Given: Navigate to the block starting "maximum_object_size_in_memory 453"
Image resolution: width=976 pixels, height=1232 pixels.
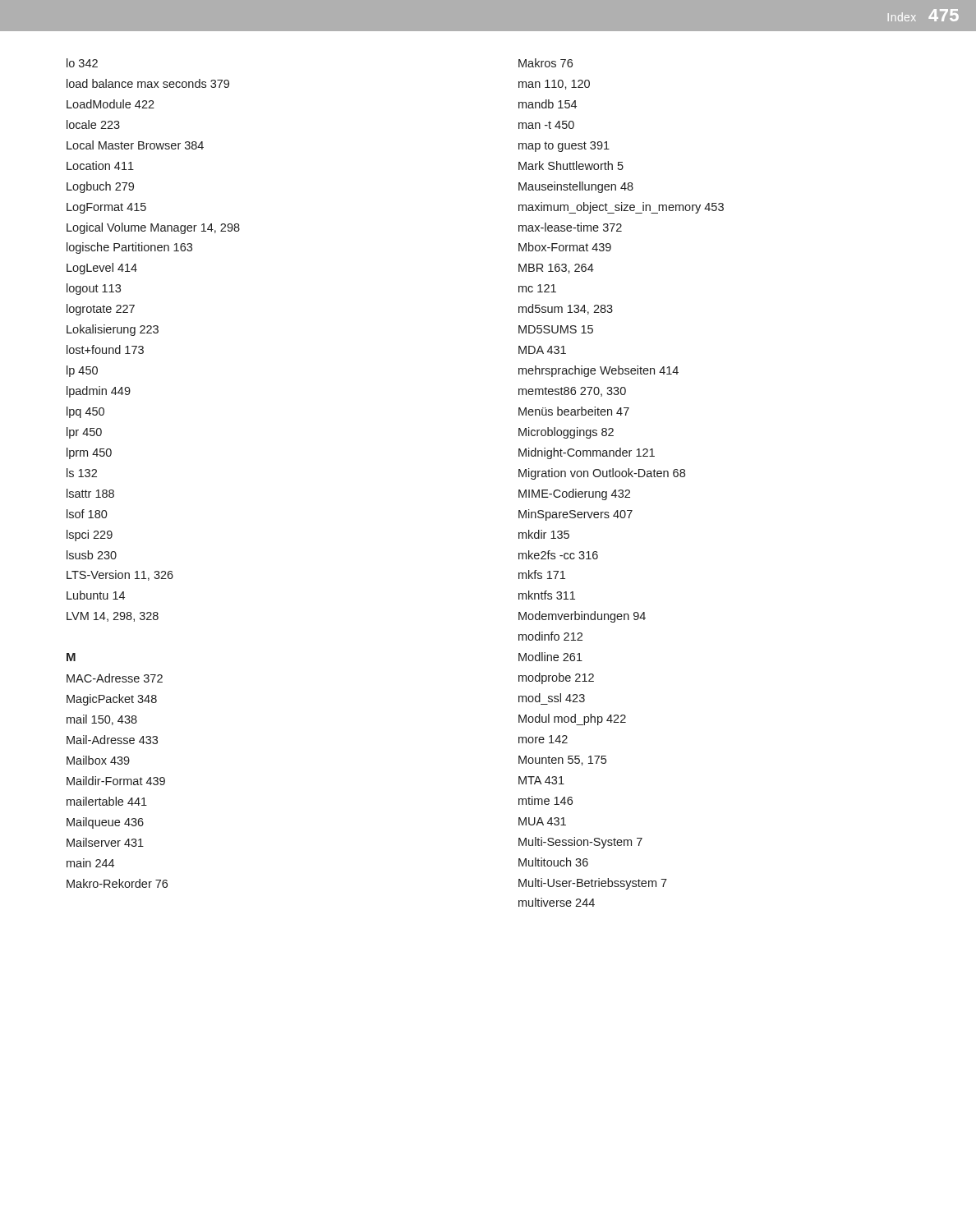Looking at the screenshot, I should tap(621, 207).
